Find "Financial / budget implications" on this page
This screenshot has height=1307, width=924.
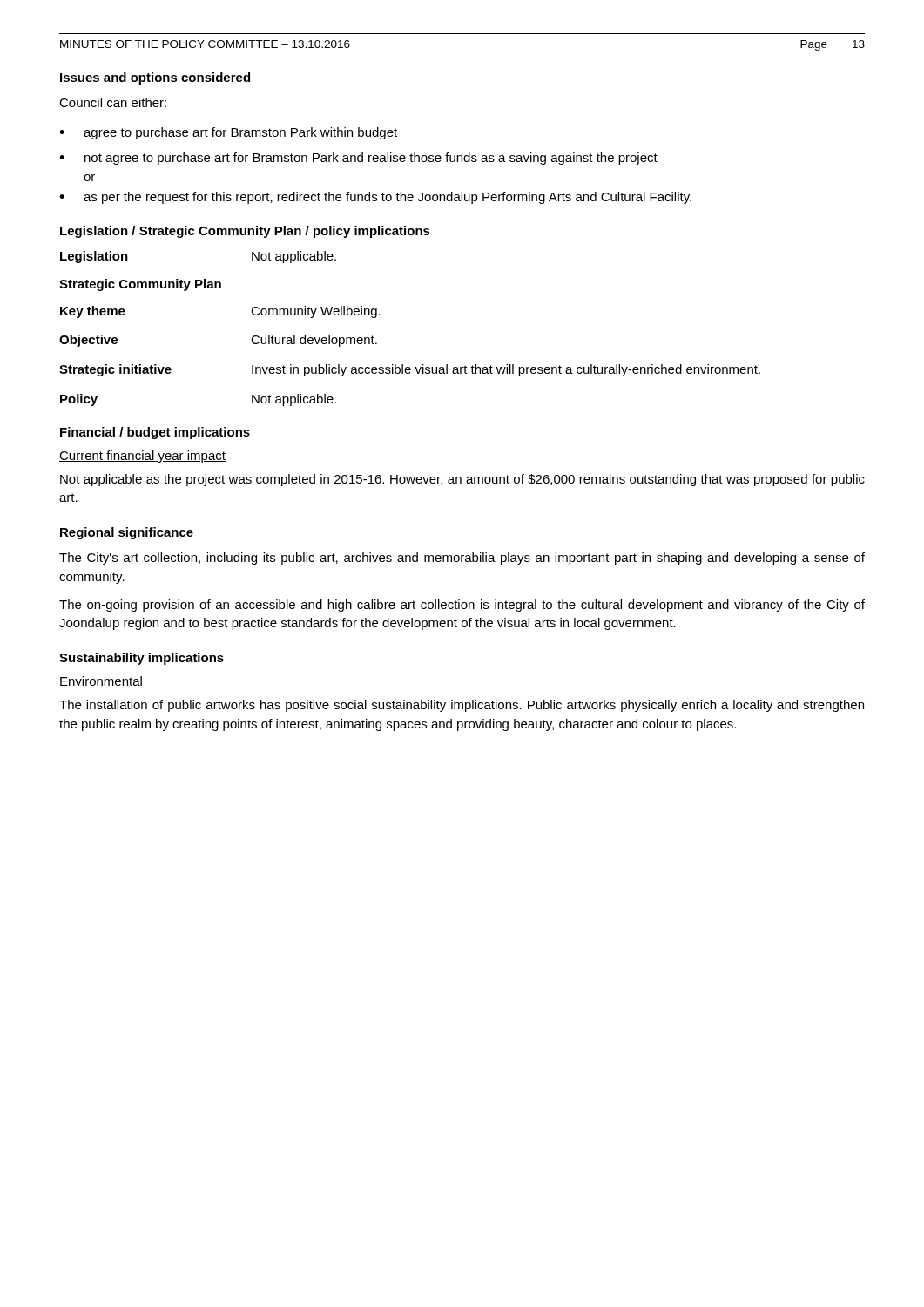(155, 431)
